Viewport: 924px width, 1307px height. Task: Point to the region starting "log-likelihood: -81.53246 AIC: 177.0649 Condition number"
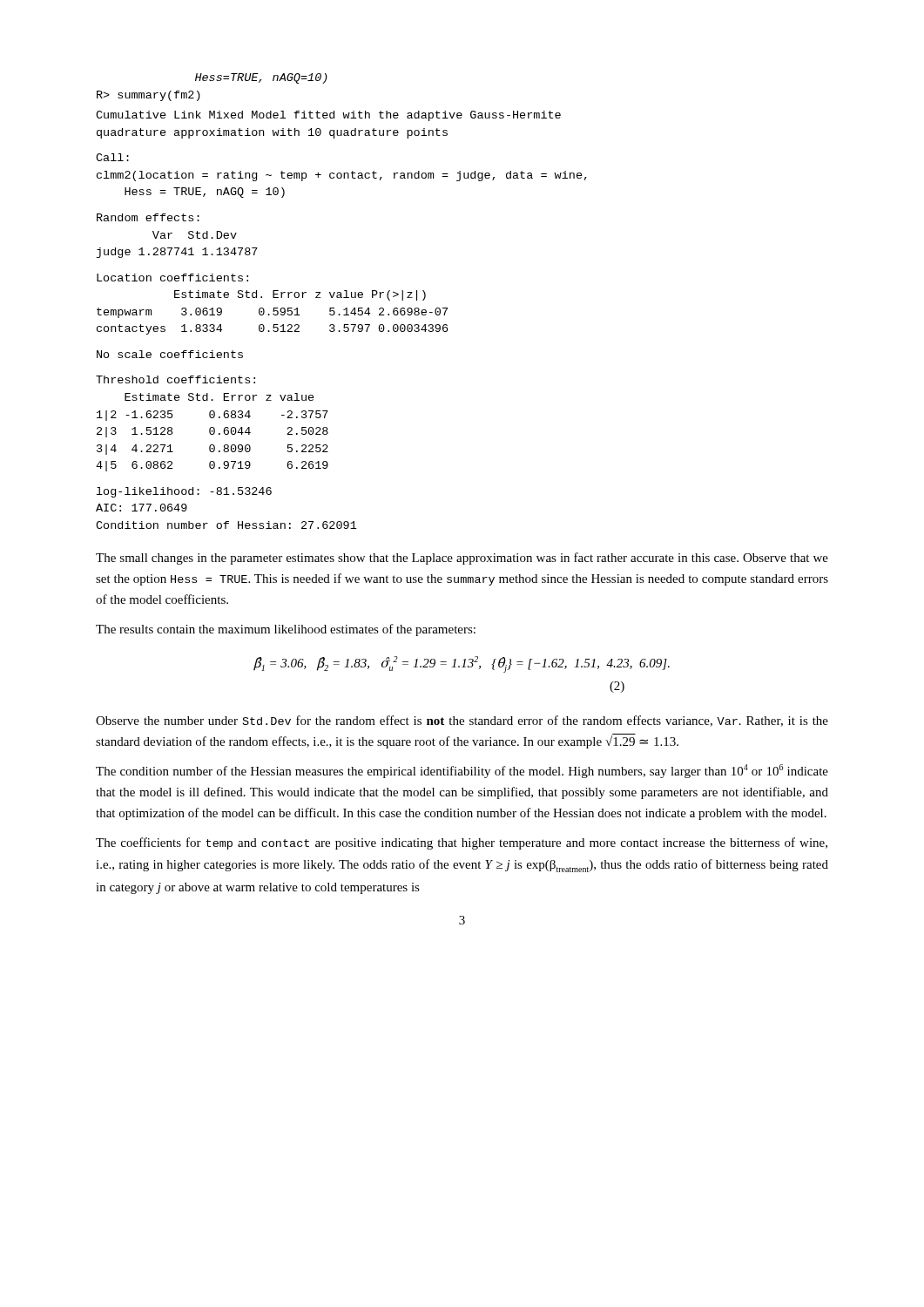coord(184,492)
